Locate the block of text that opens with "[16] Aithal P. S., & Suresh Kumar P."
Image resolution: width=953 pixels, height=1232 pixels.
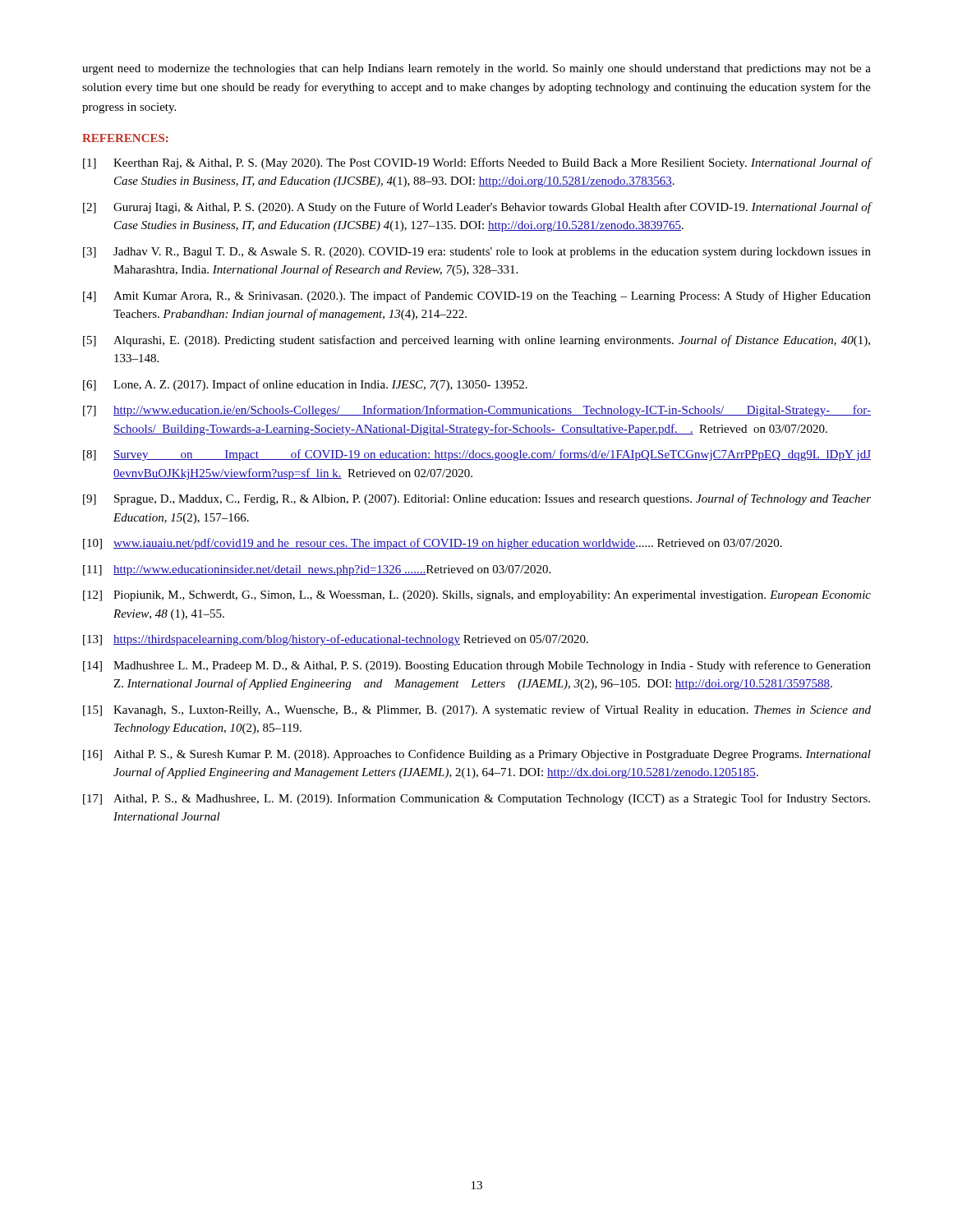click(476, 763)
